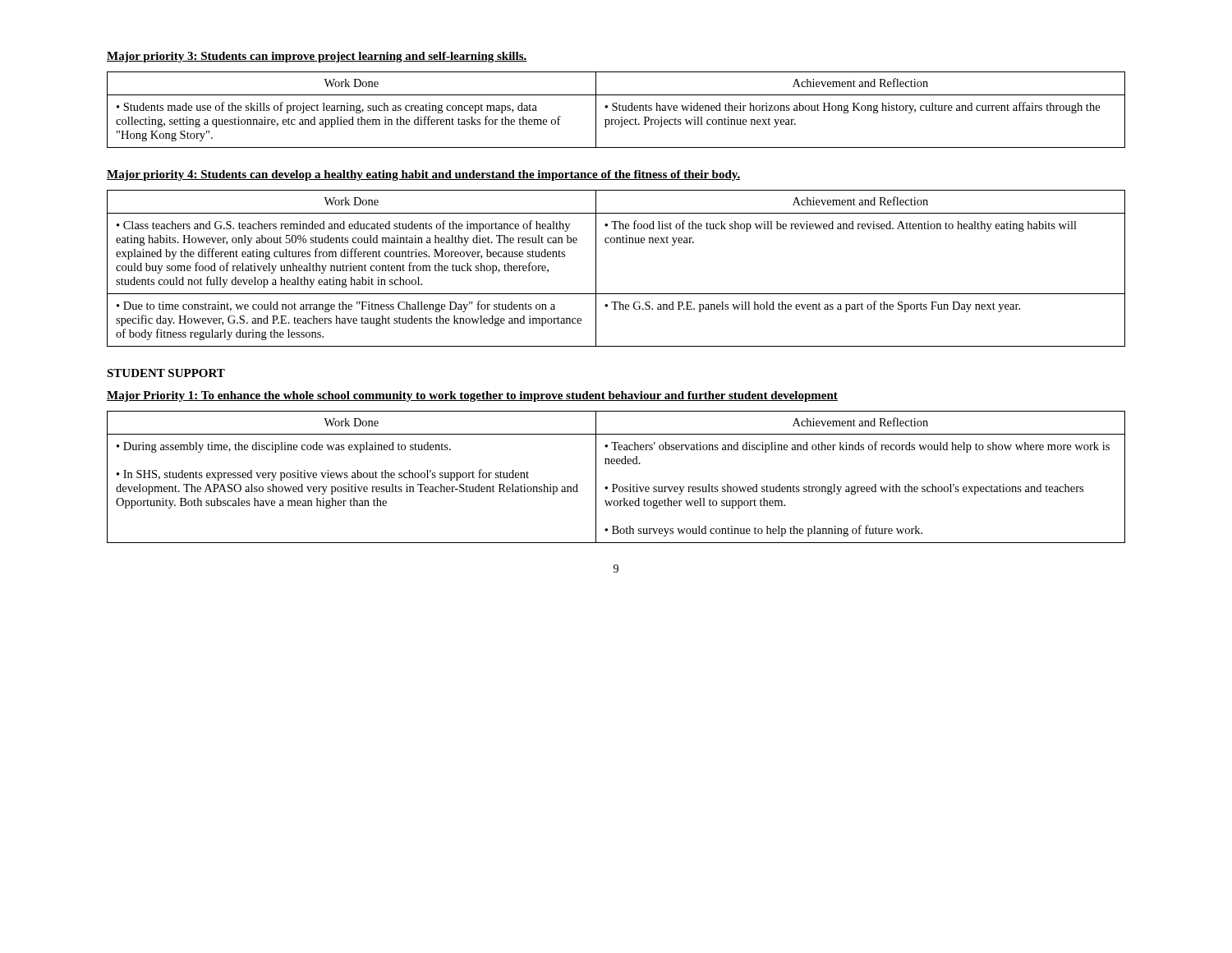This screenshot has width=1232, height=953.
Task: Select the block starting "Major priority 3:"
Action: pos(317,56)
